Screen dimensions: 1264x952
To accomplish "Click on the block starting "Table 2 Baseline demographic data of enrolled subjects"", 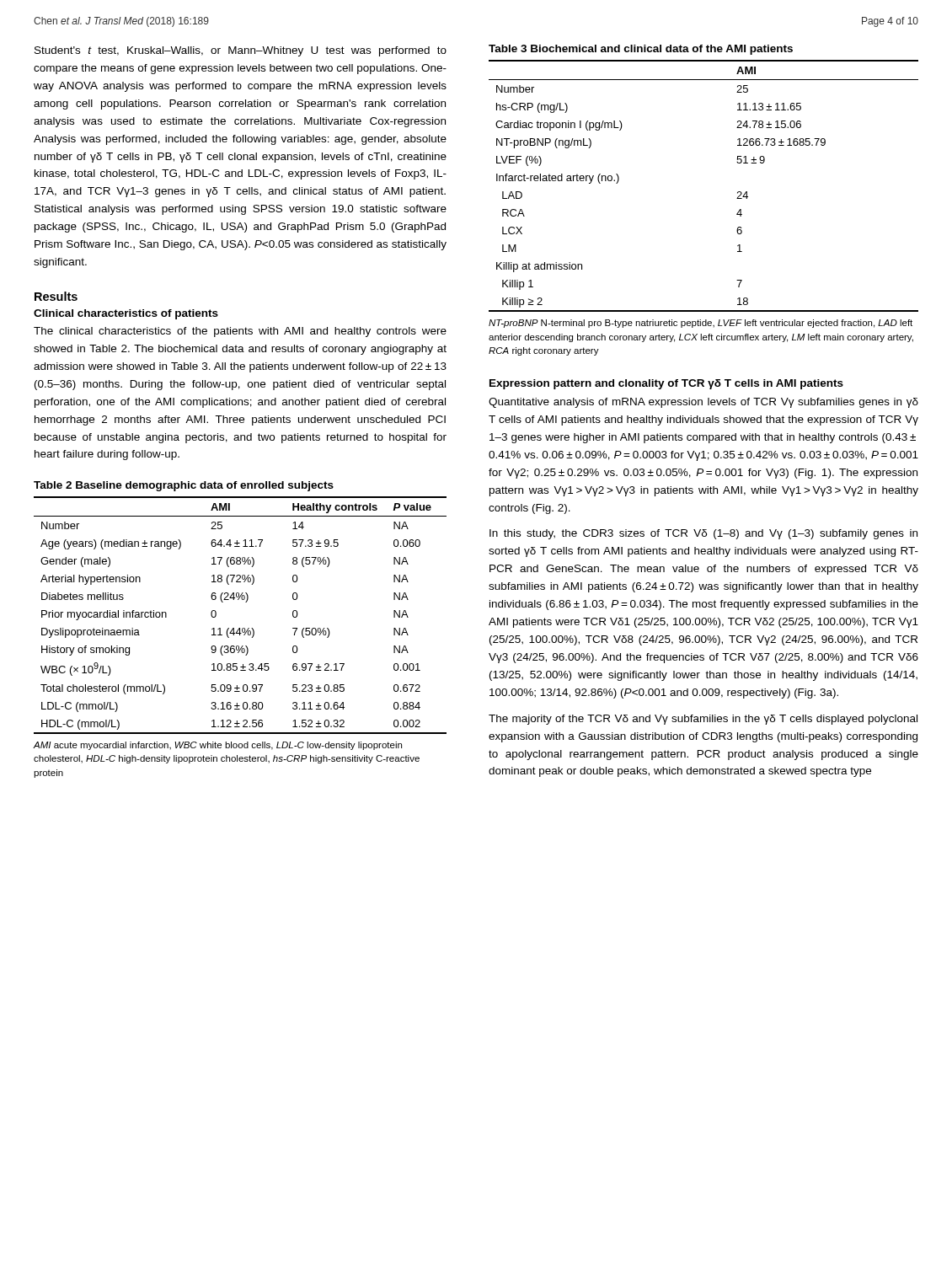I will click(x=184, y=485).
